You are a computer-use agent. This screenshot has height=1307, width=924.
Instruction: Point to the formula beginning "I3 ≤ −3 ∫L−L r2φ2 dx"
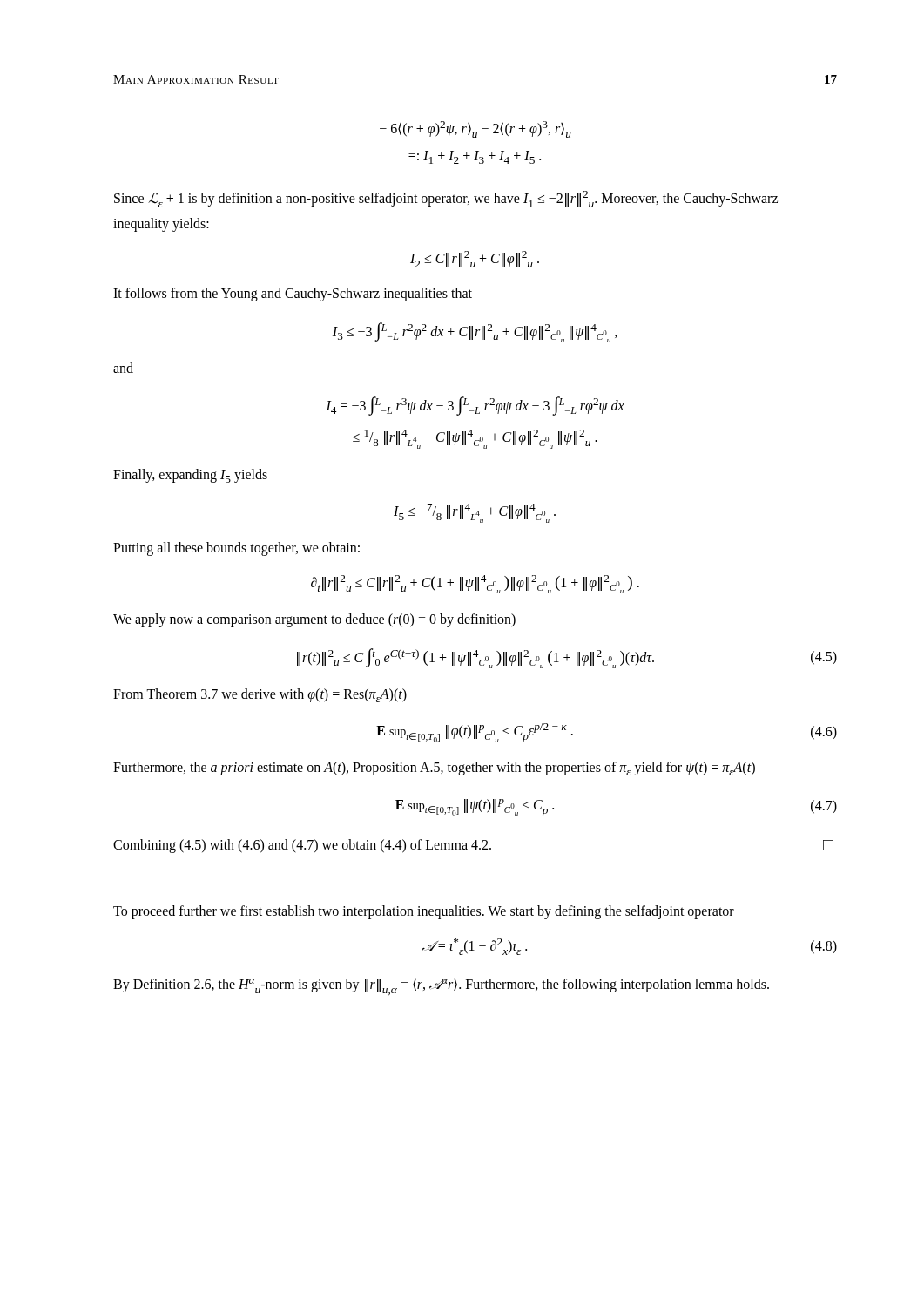475,331
